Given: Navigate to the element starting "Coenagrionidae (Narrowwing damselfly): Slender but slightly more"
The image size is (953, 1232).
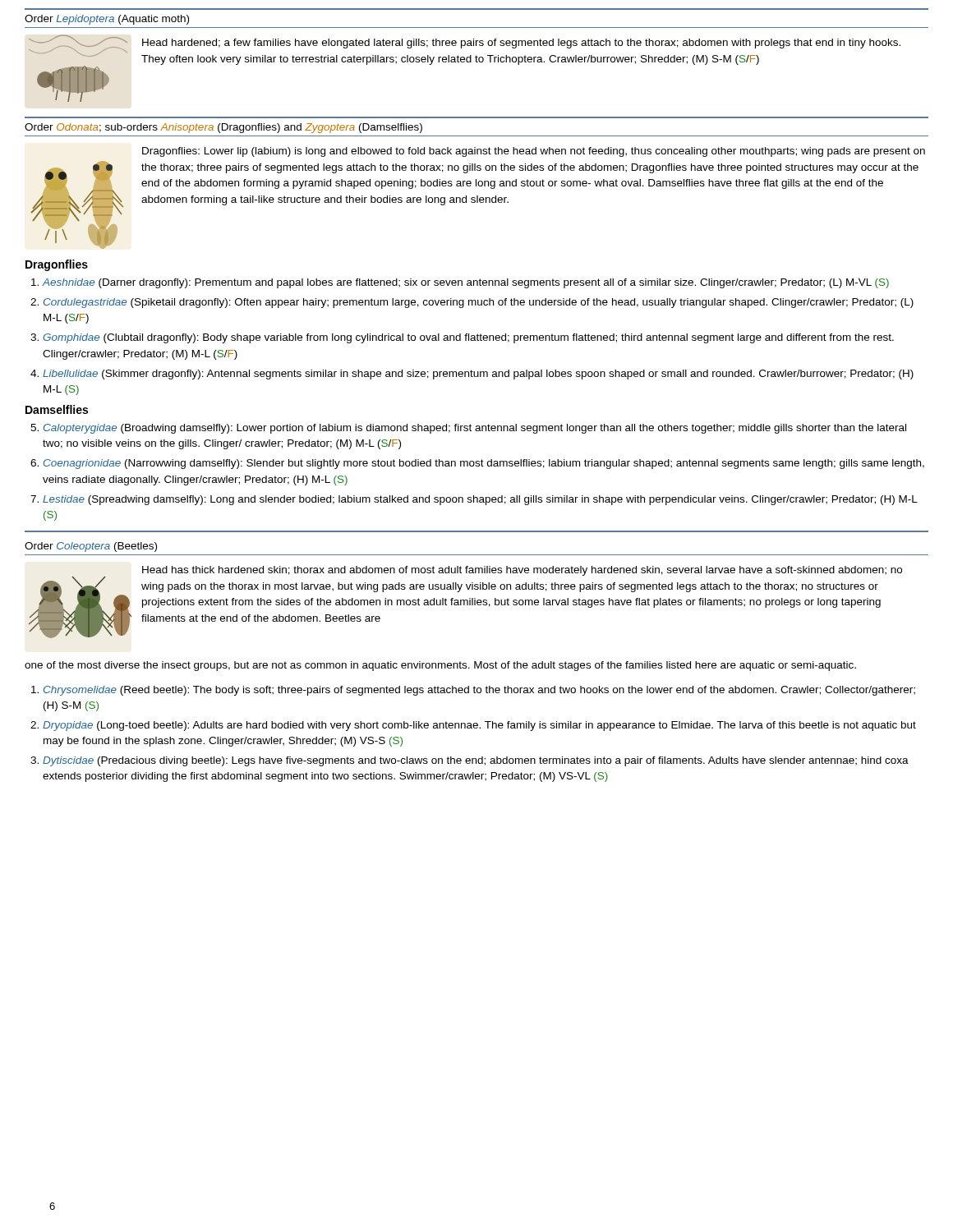Looking at the screenshot, I should click(x=484, y=471).
